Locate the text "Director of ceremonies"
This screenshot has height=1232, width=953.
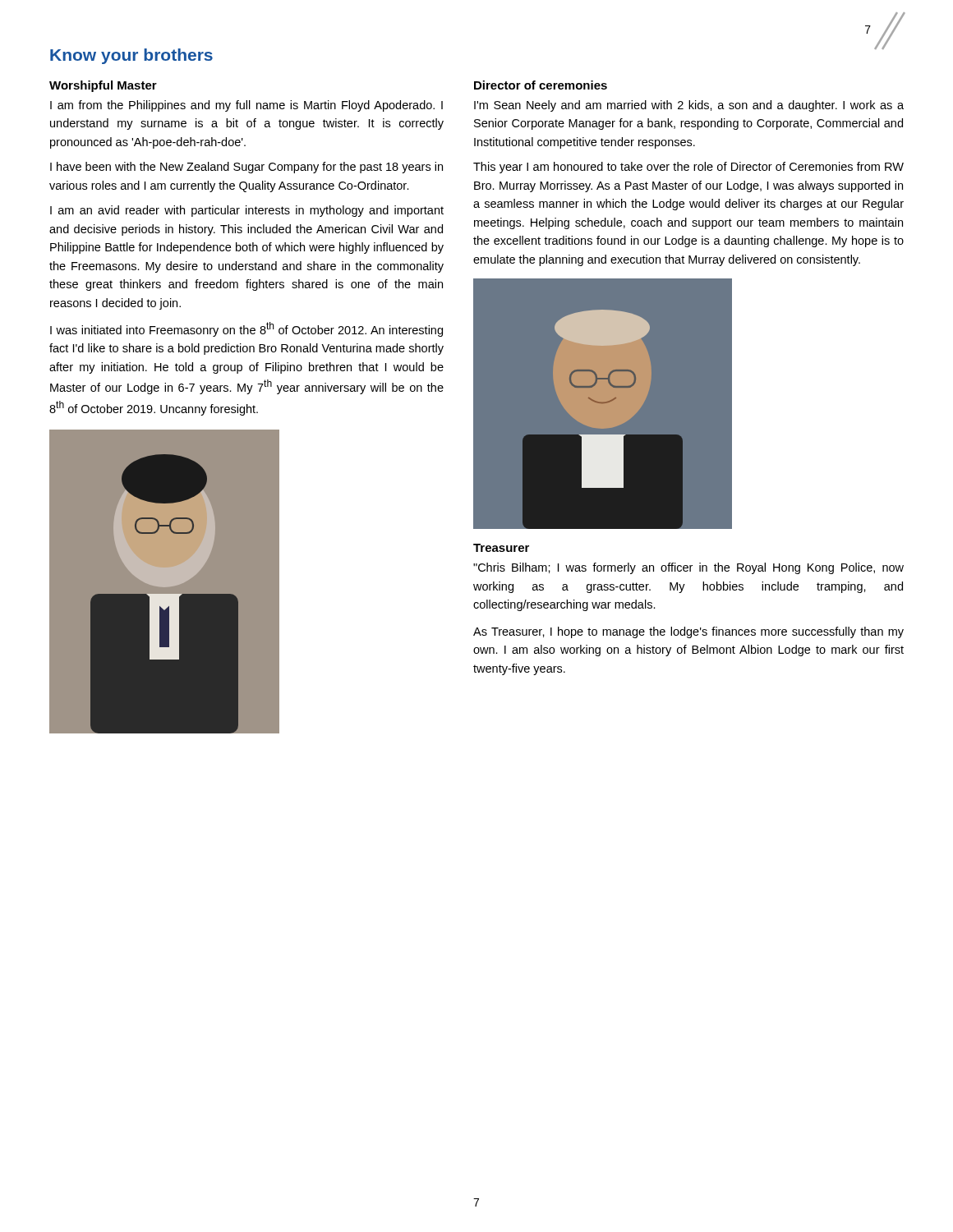(x=540, y=85)
